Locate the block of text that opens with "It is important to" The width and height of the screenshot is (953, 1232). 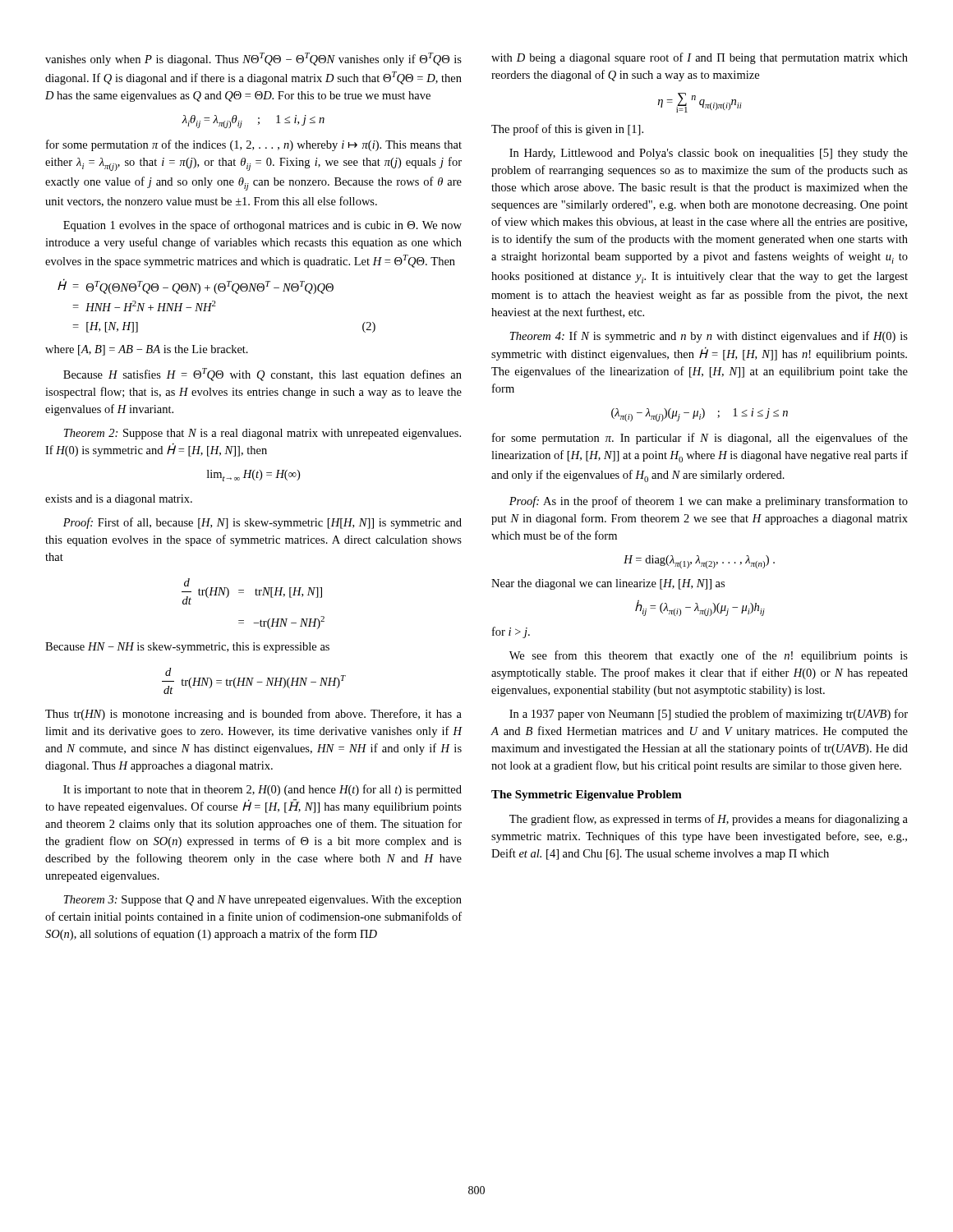tap(253, 833)
